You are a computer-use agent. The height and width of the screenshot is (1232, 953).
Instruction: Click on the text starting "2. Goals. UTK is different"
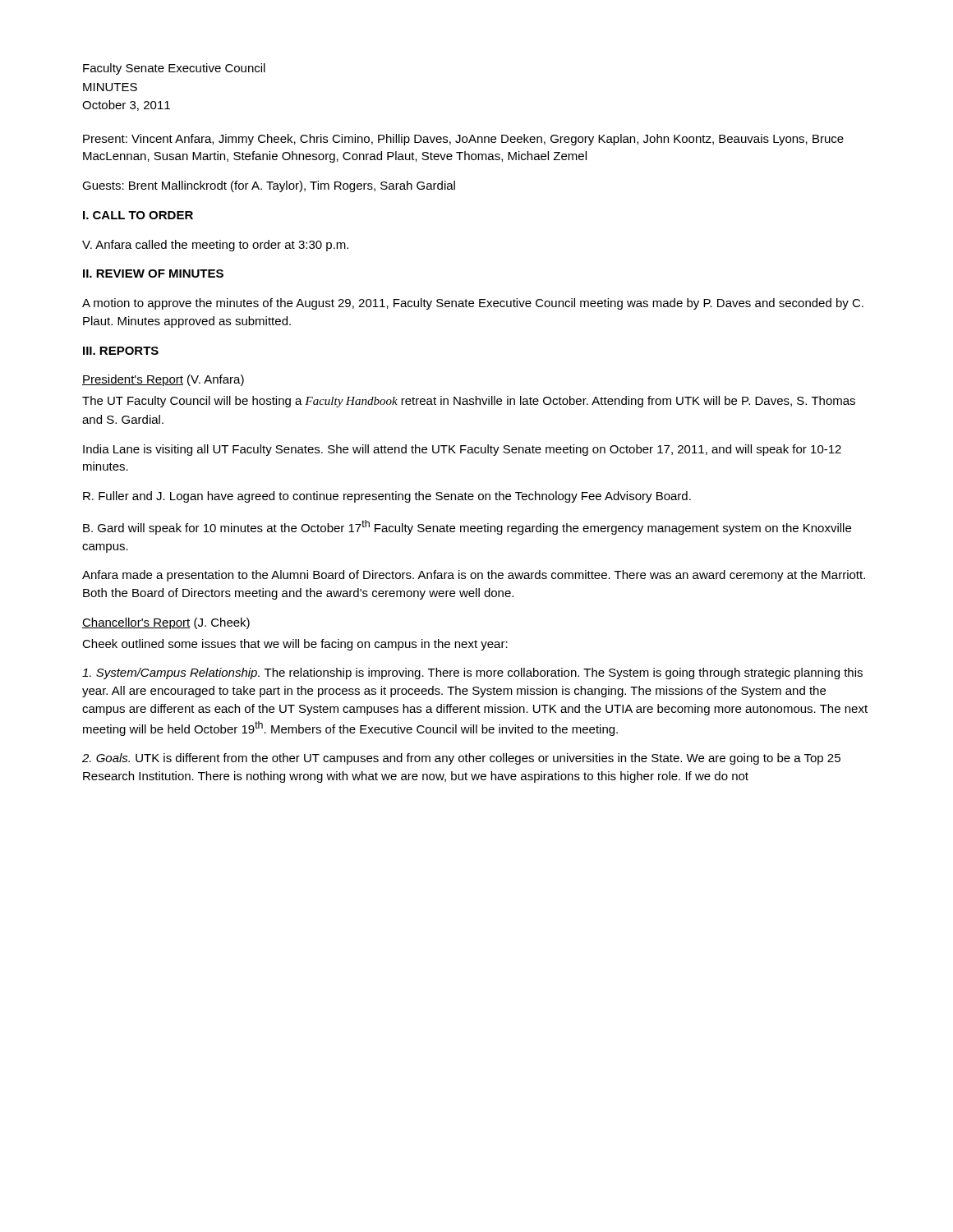(x=476, y=767)
